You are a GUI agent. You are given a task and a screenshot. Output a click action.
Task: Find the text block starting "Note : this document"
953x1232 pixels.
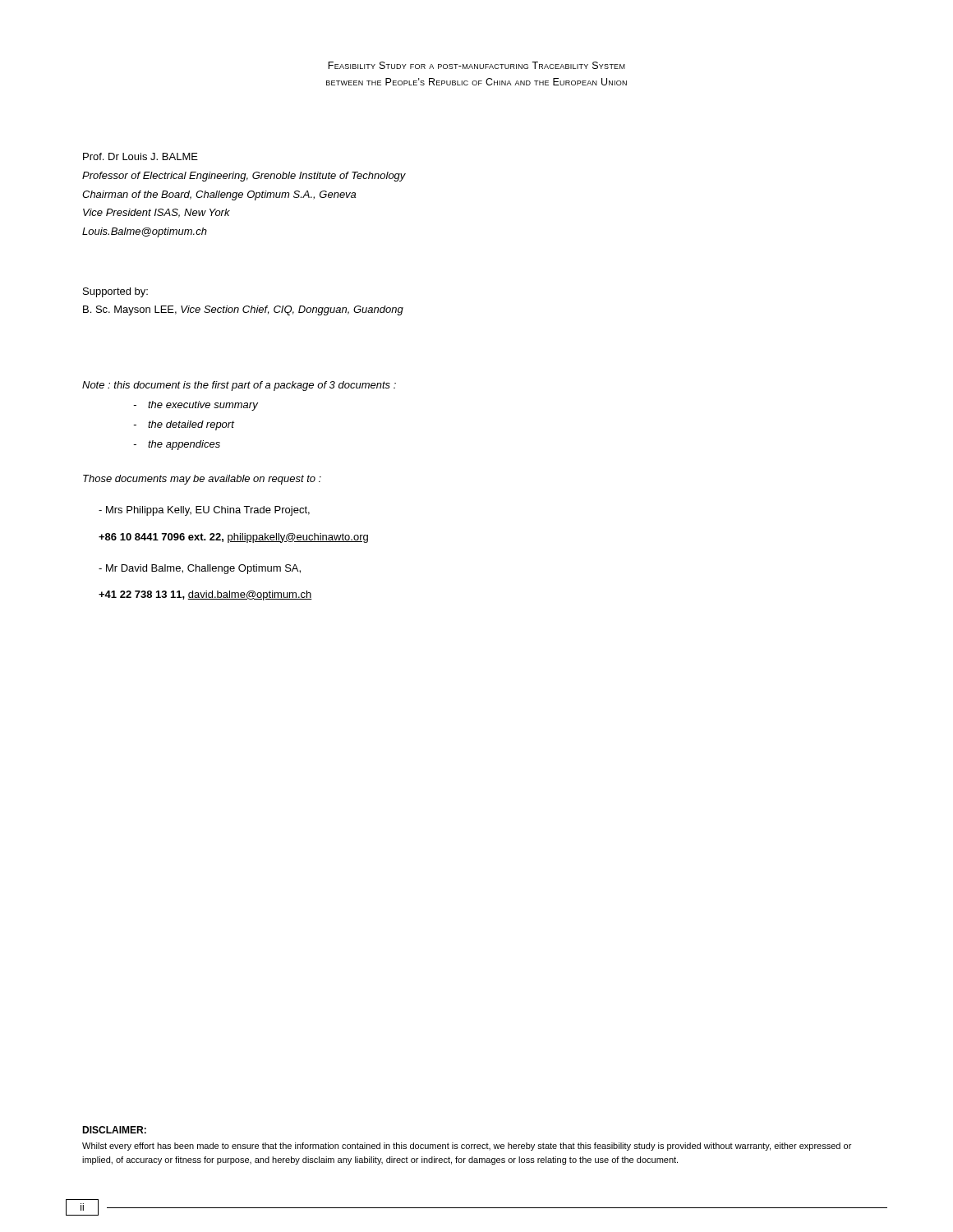pos(239,385)
